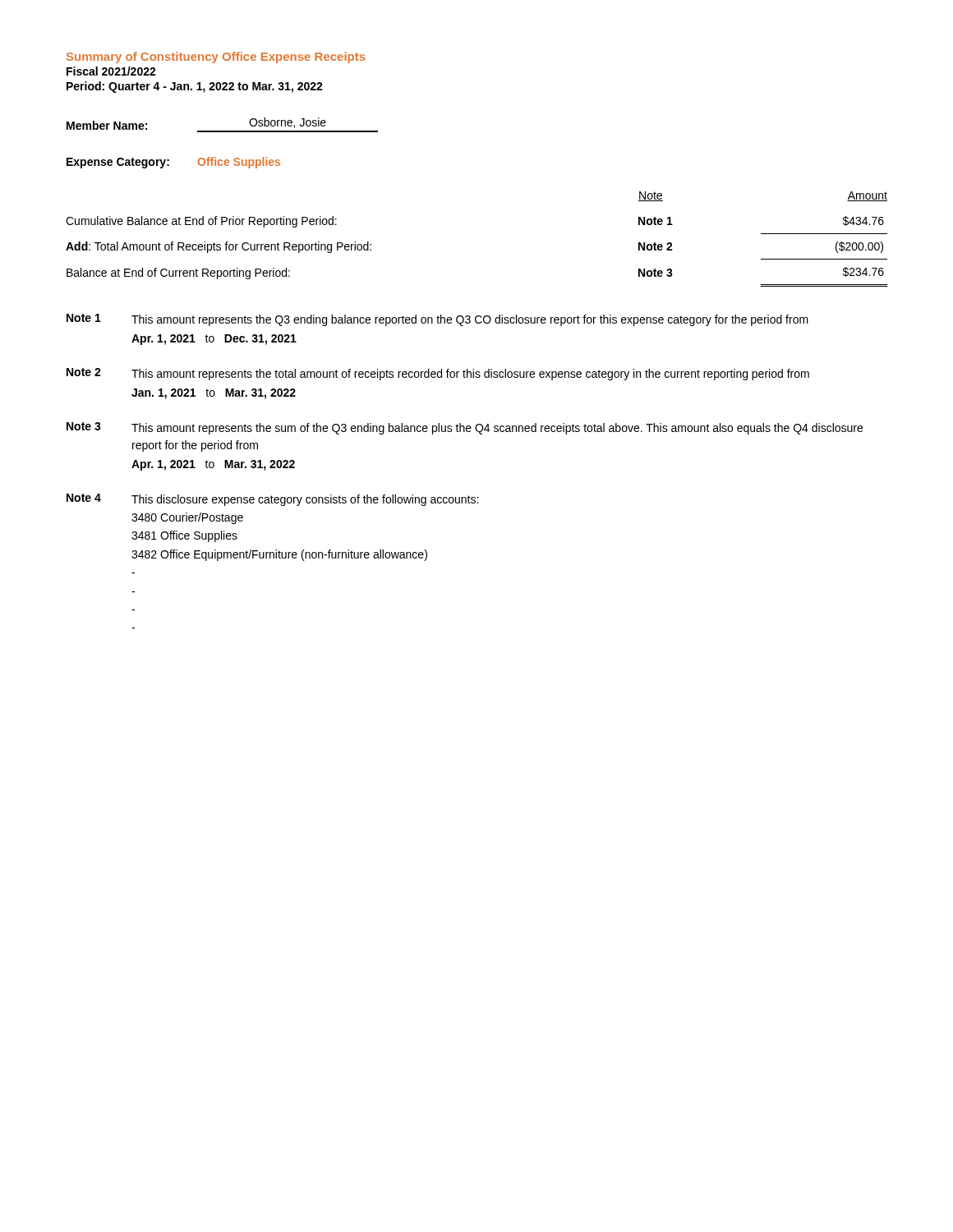
Task: Select the text starting "Note 1 This amount represents the Q3"
Action: 437,329
